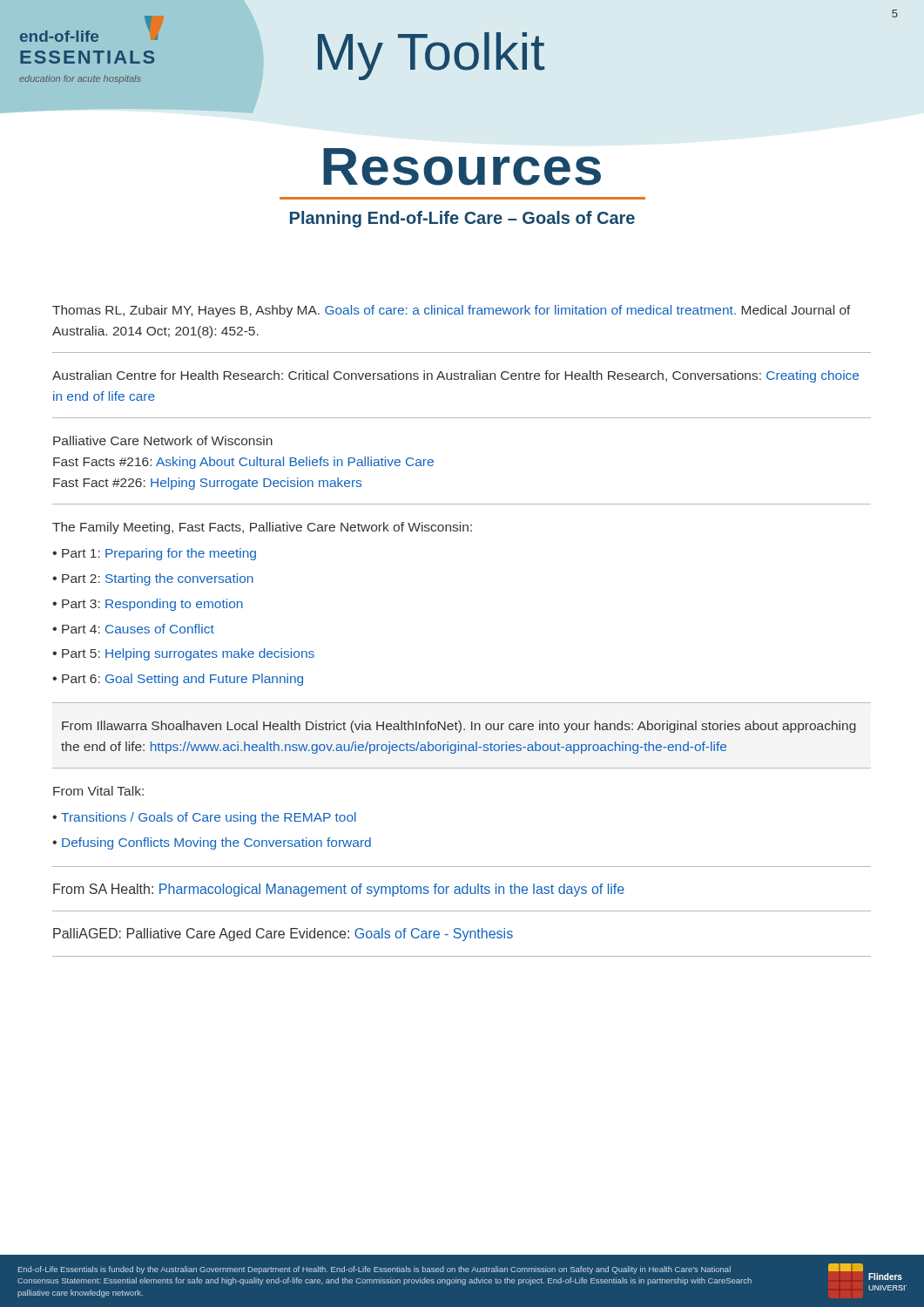Navigate to the region starting "Australian Centre for Health"
The height and width of the screenshot is (1307, 924).
pyautogui.click(x=456, y=386)
